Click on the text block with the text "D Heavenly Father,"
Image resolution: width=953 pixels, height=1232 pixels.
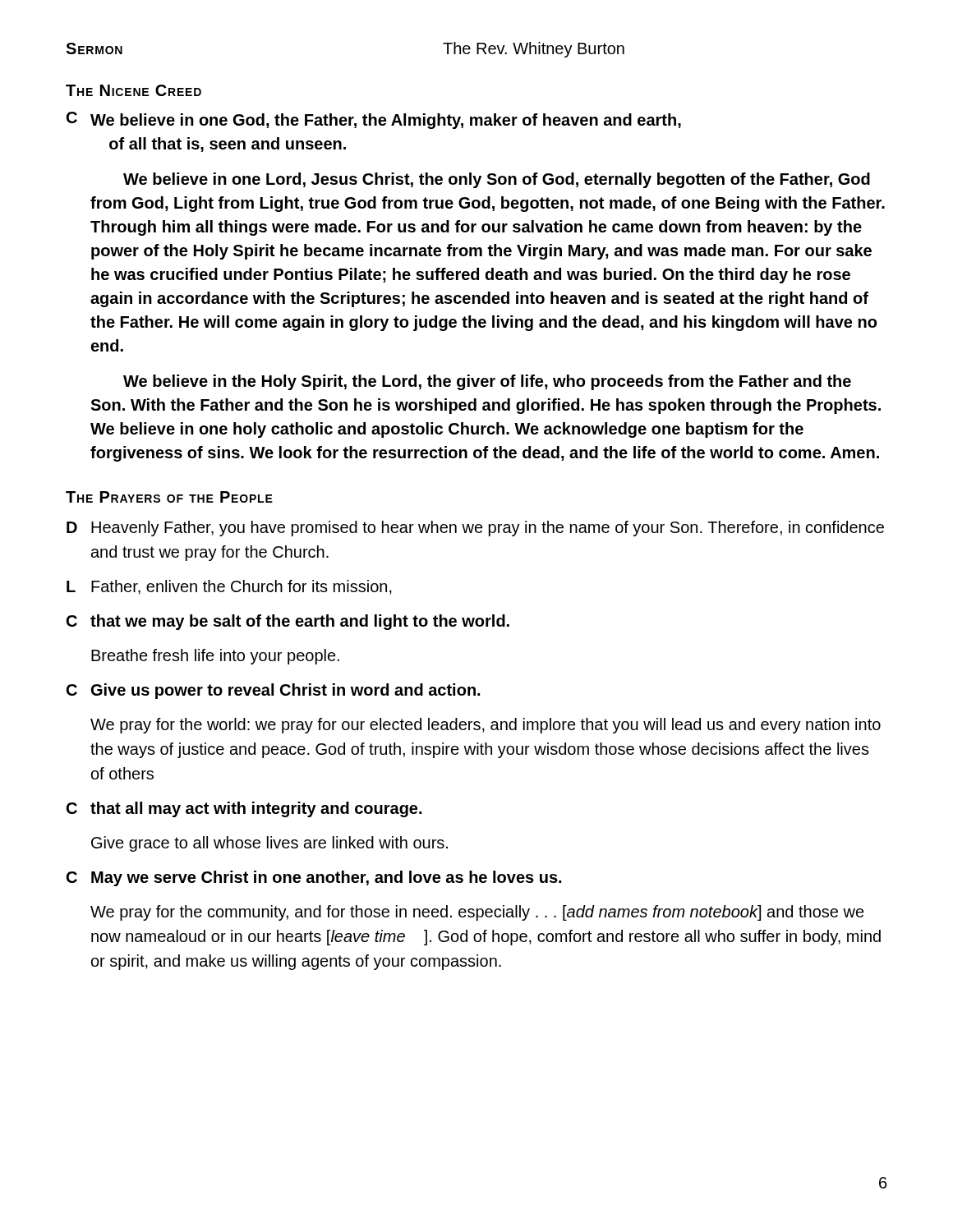click(476, 540)
